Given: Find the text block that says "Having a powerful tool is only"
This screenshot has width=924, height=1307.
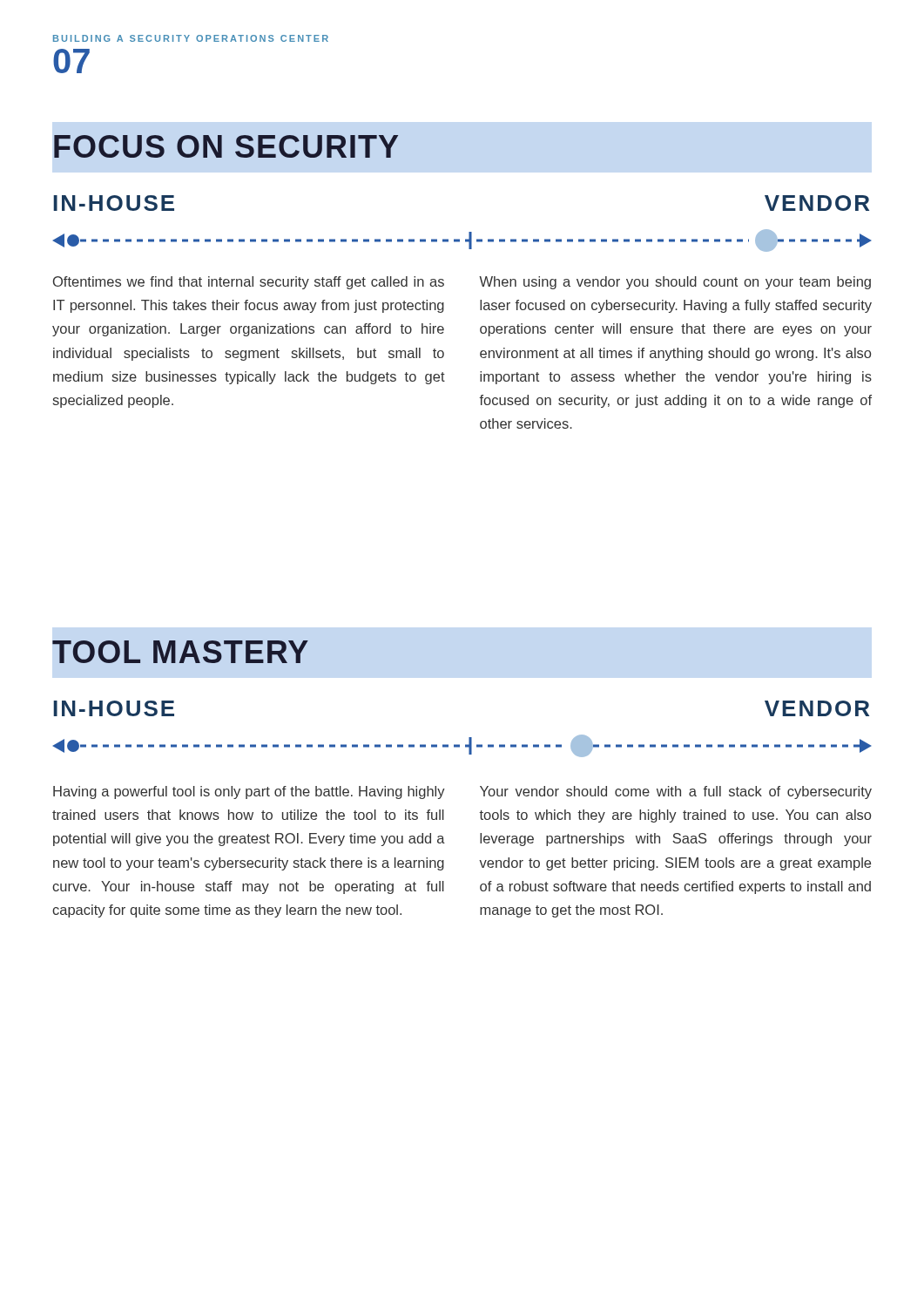Looking at the screenshot, I should pyautogui.click(x=248, y=850).
